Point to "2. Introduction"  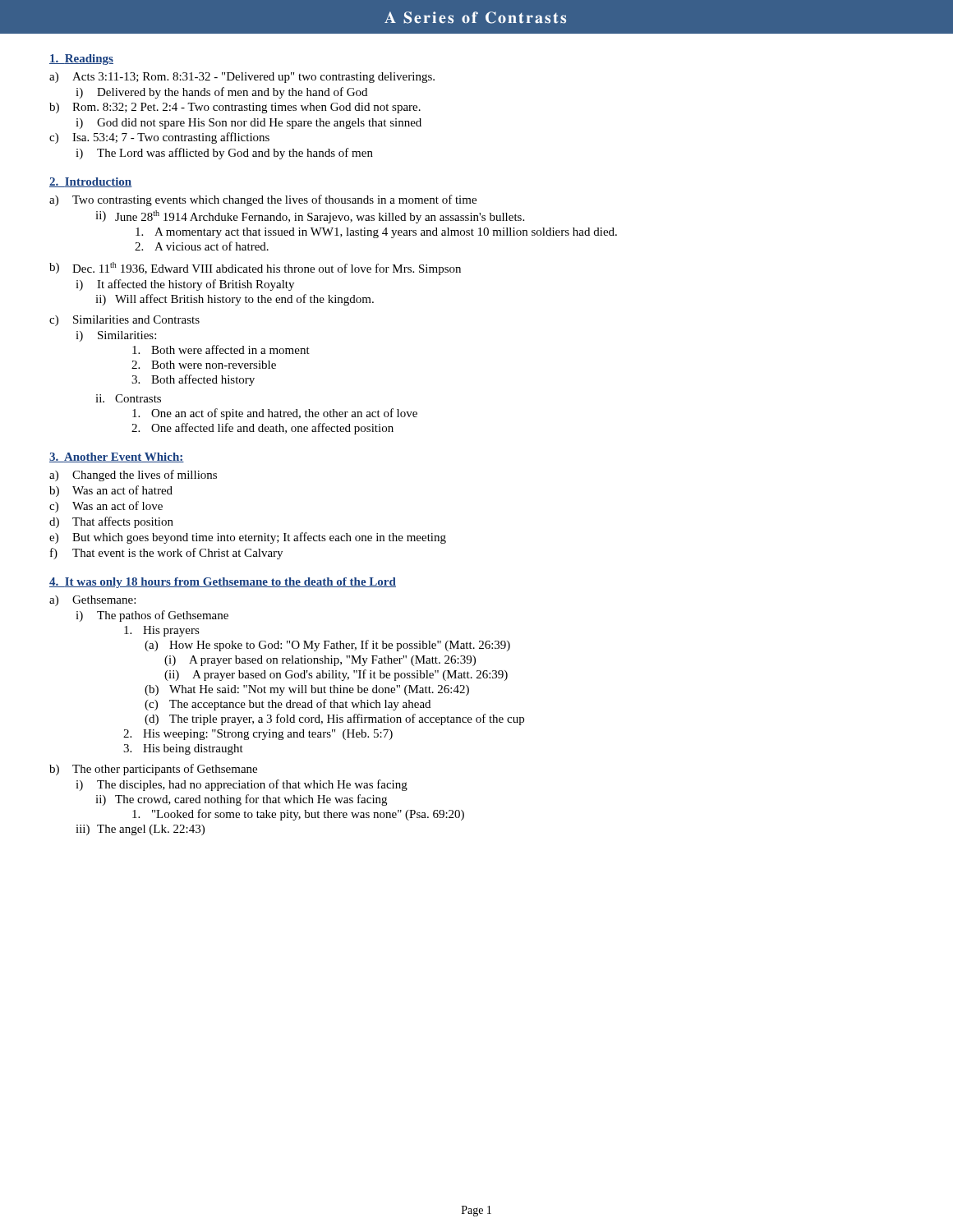pyautogui.click(x=90, y=182)
